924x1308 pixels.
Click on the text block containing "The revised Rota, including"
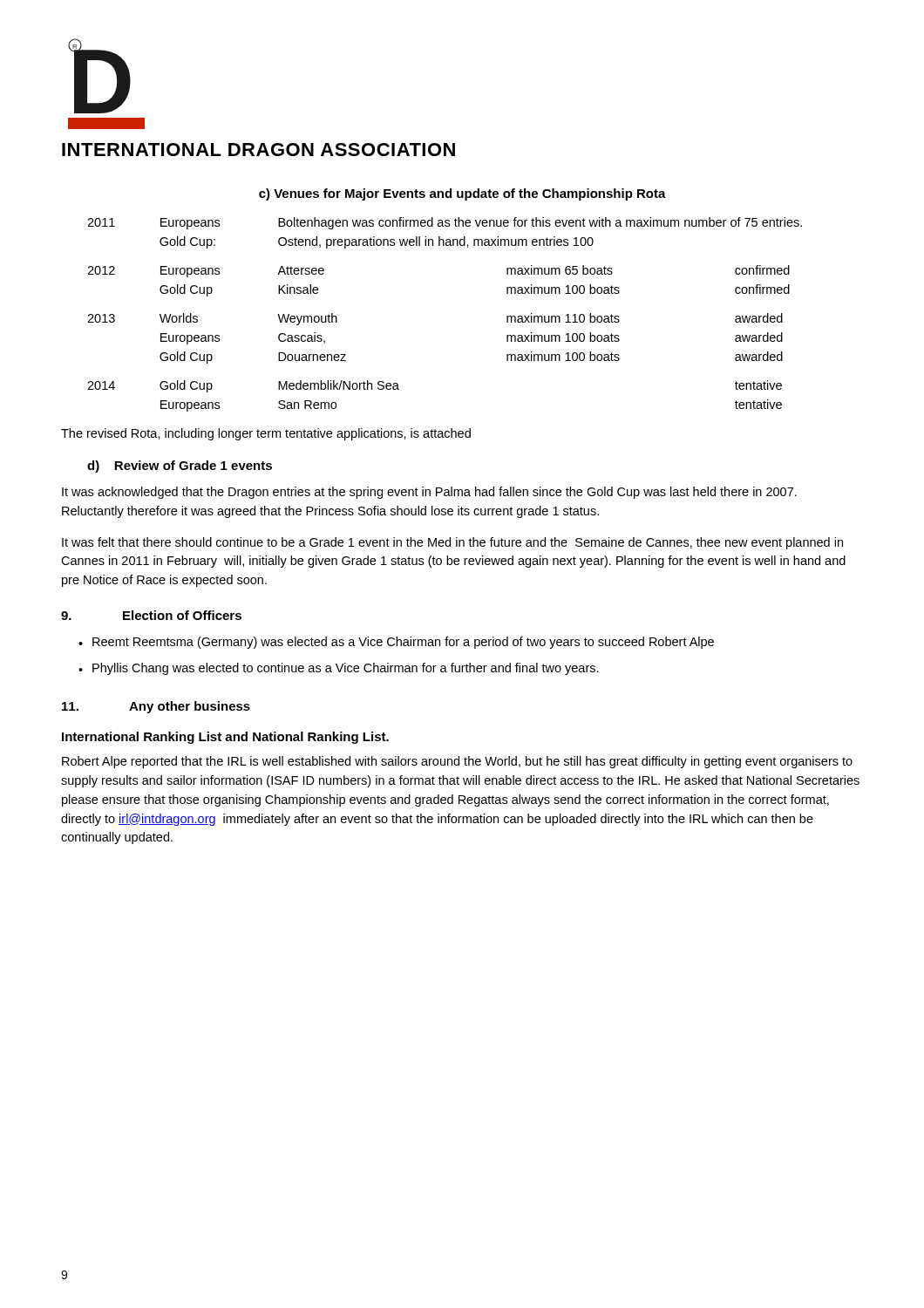click(x=266, y=433)
